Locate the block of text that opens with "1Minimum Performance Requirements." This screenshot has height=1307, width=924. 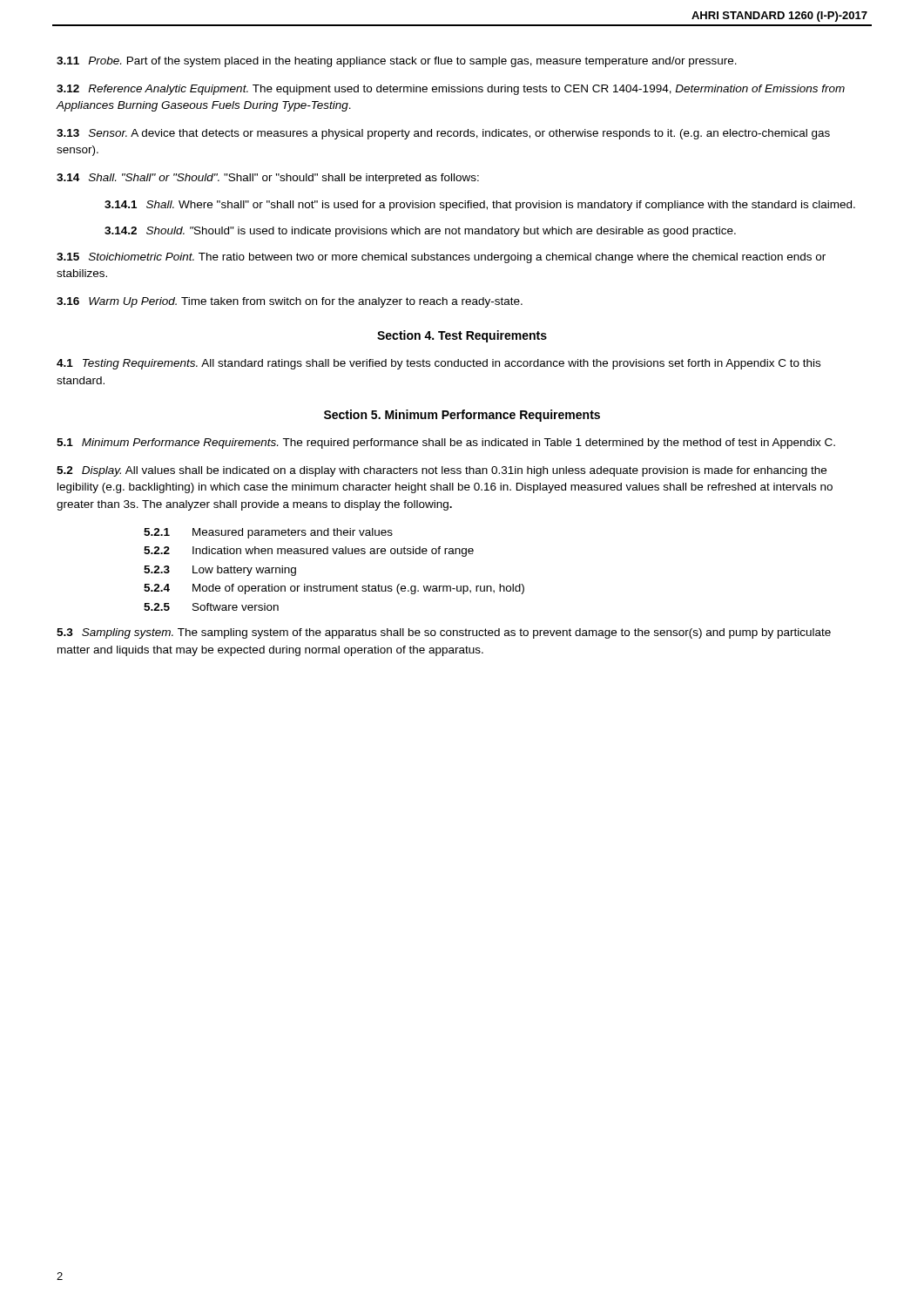coord(446,442)
